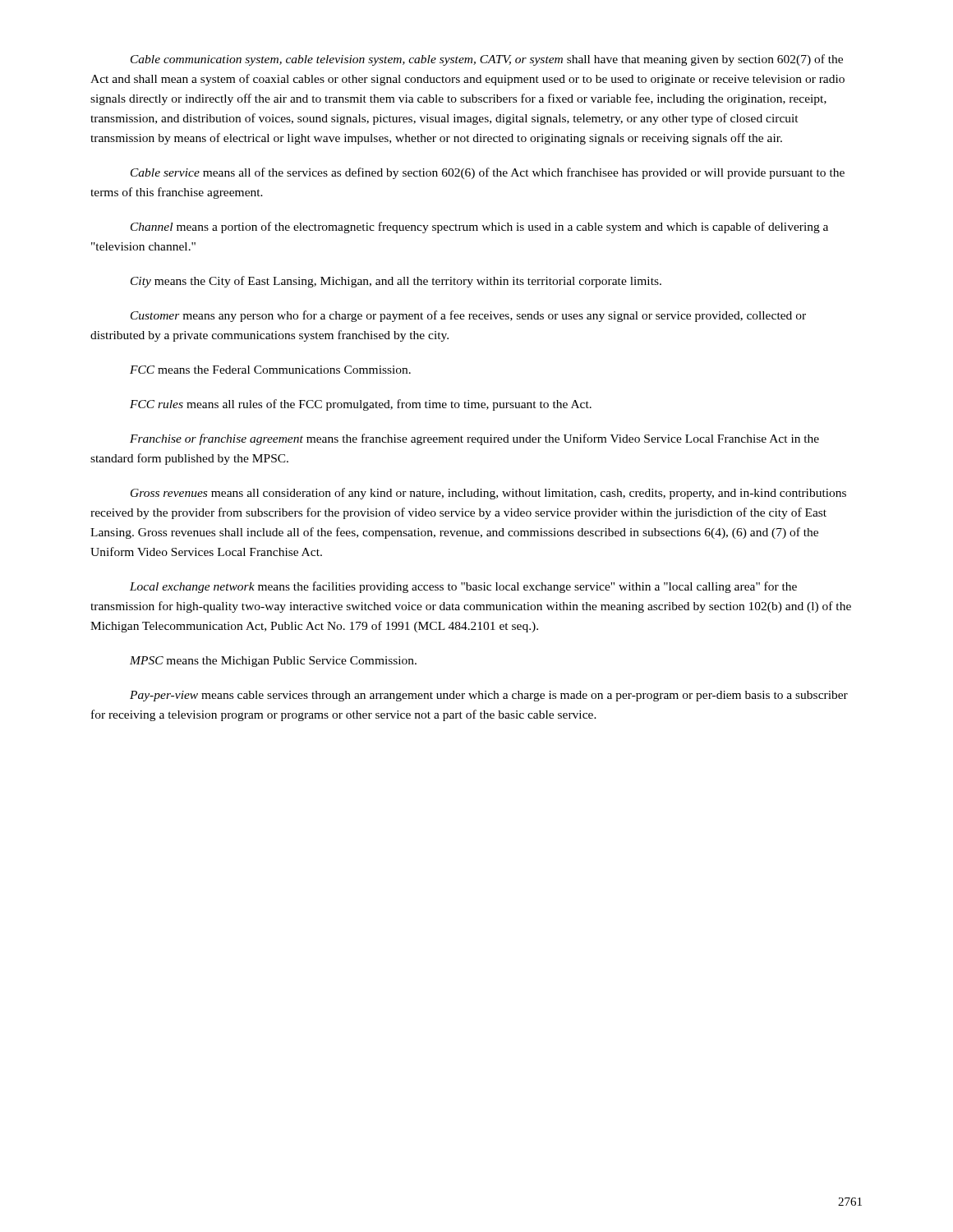Locate the text block starting "Customer means any person who for a charge"
The image size is (953, 1232).
(476, 325)
